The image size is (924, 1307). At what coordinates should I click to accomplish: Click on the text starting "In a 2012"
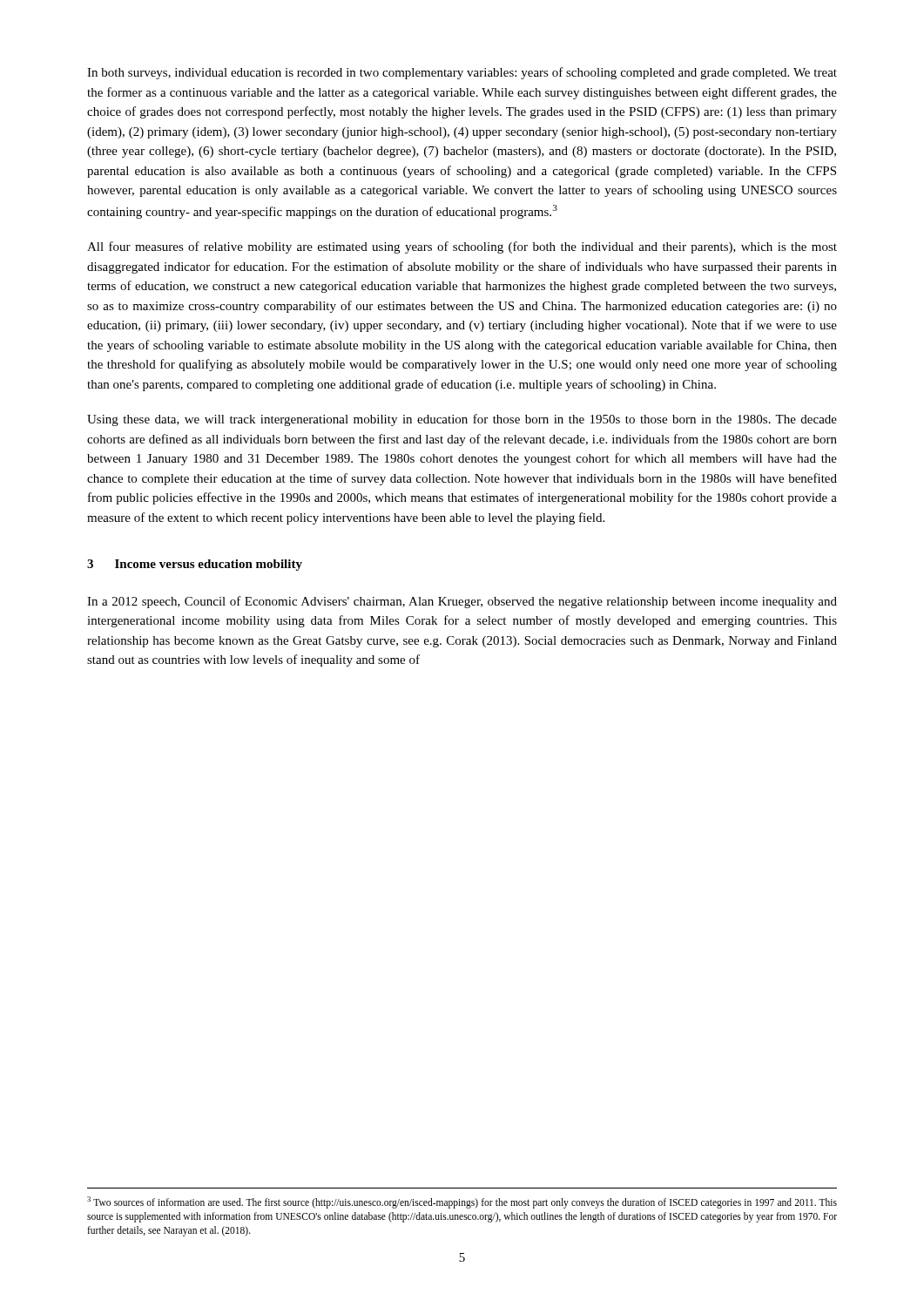click(x=462, y=630)
